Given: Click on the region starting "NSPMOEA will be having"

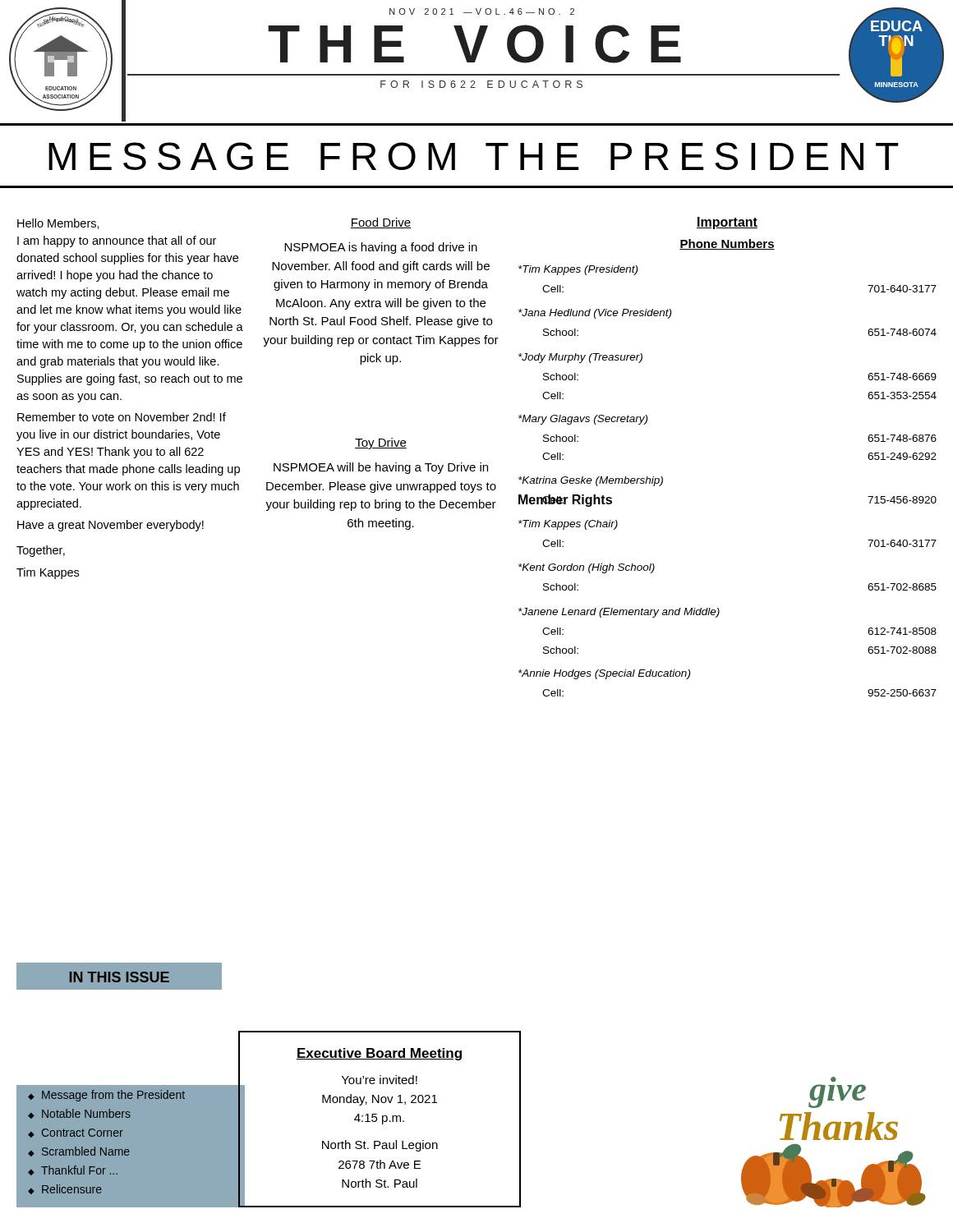Looking at the screenshot, I should [x=381, y=495].
